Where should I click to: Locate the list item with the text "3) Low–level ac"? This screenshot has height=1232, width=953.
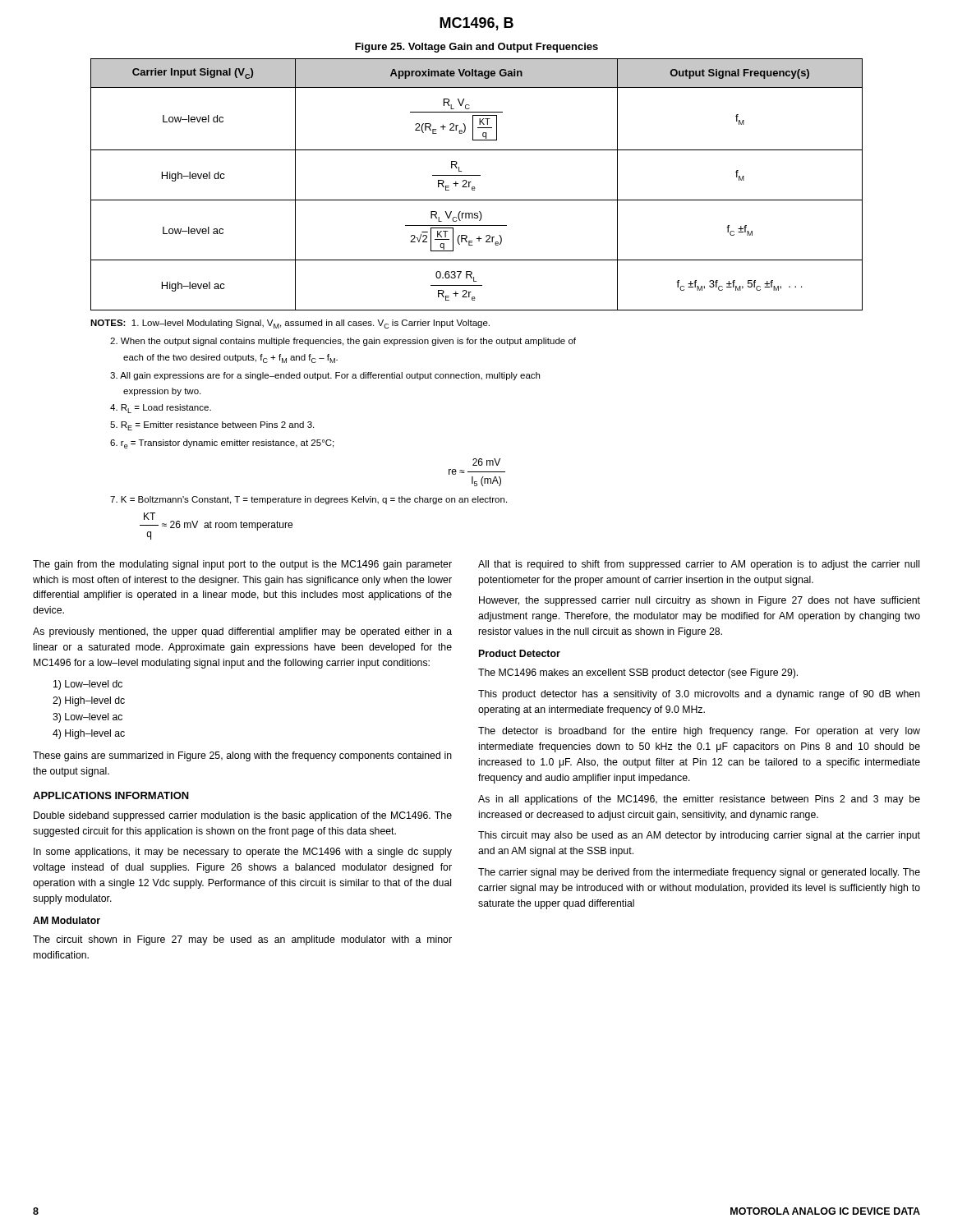pyautogui.click(x=88, y=717)
